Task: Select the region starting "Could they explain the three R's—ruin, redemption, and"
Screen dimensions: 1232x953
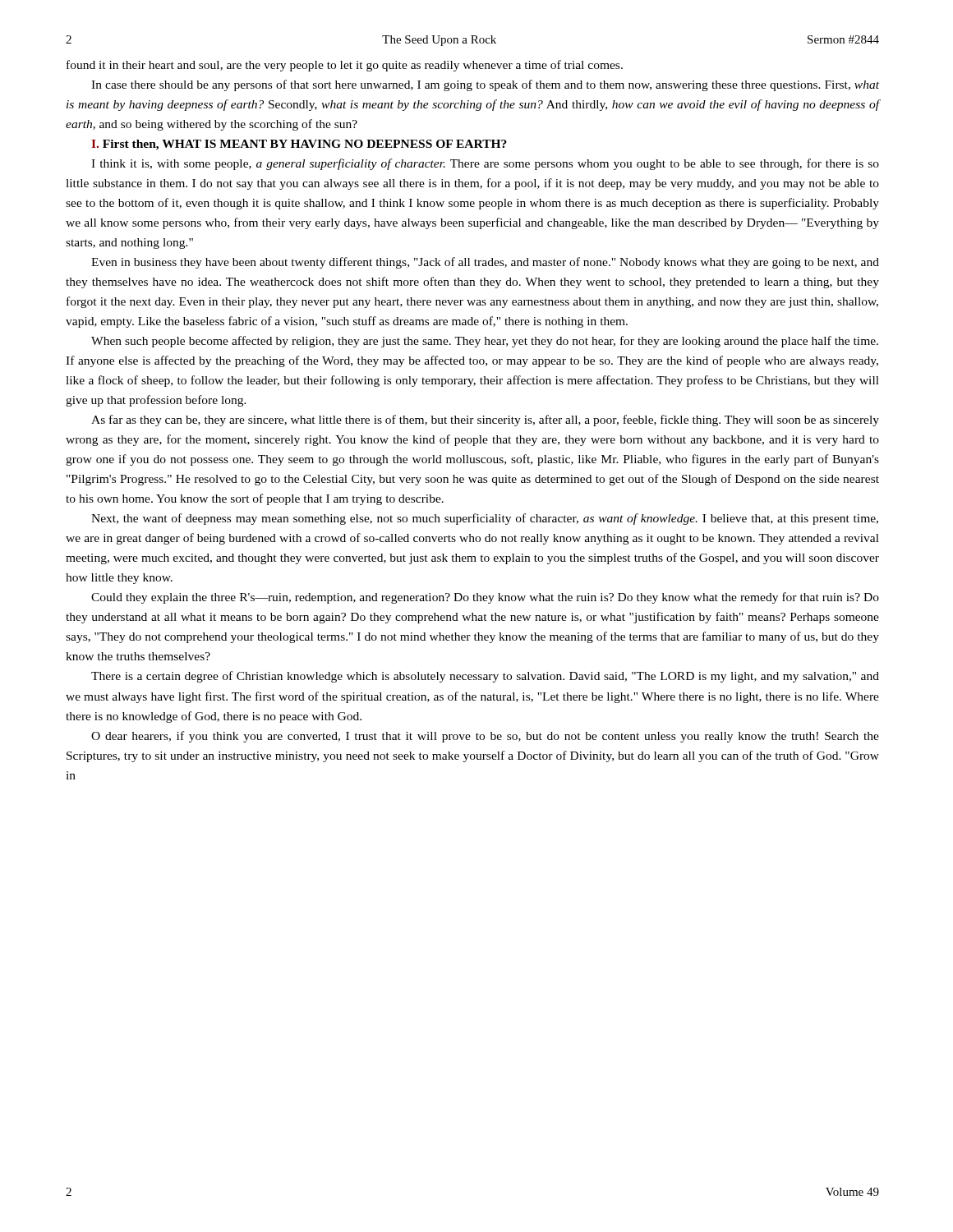Action: 472,627
